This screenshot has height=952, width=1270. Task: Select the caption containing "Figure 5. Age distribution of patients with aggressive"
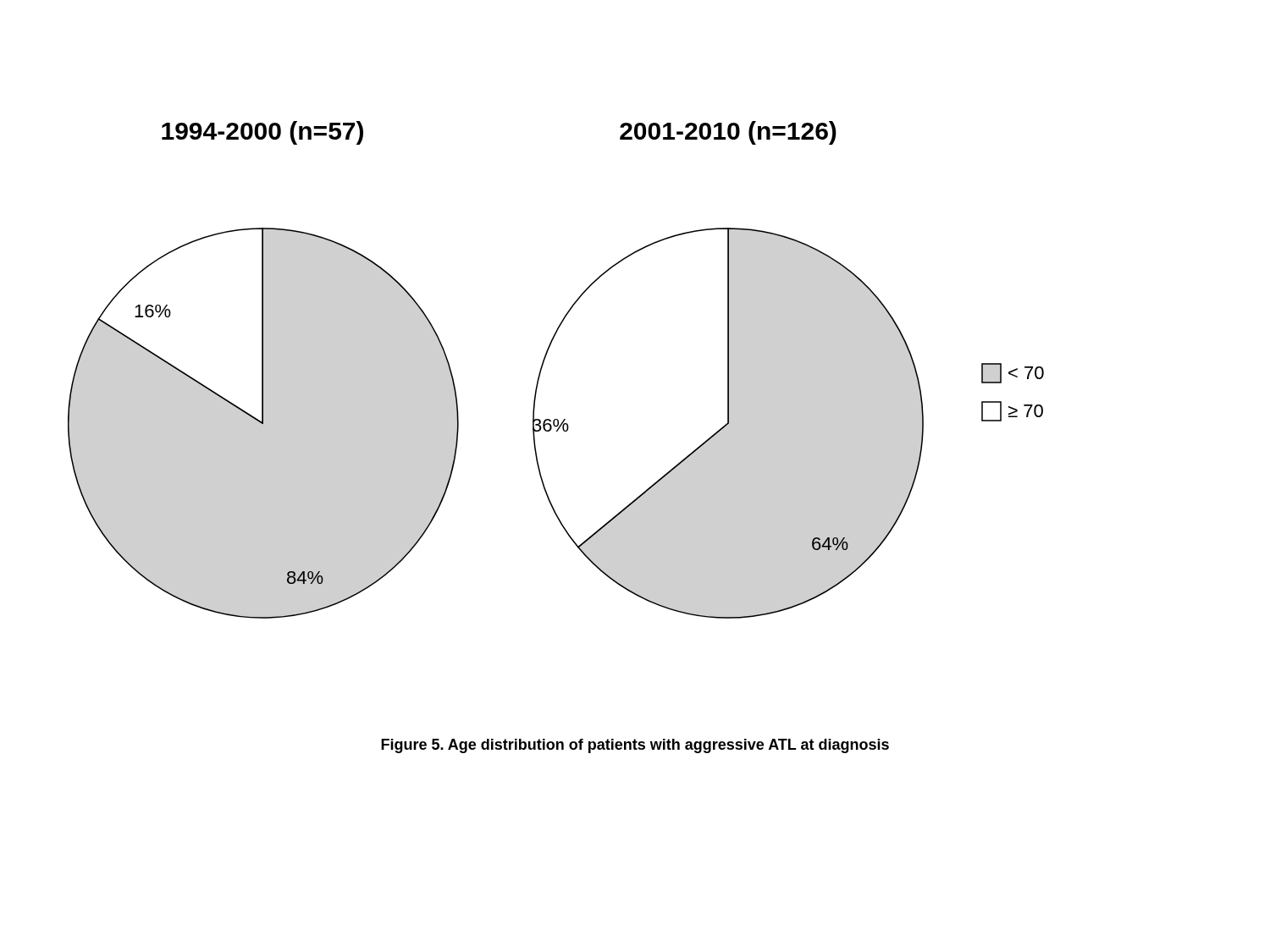pos(635,745)
